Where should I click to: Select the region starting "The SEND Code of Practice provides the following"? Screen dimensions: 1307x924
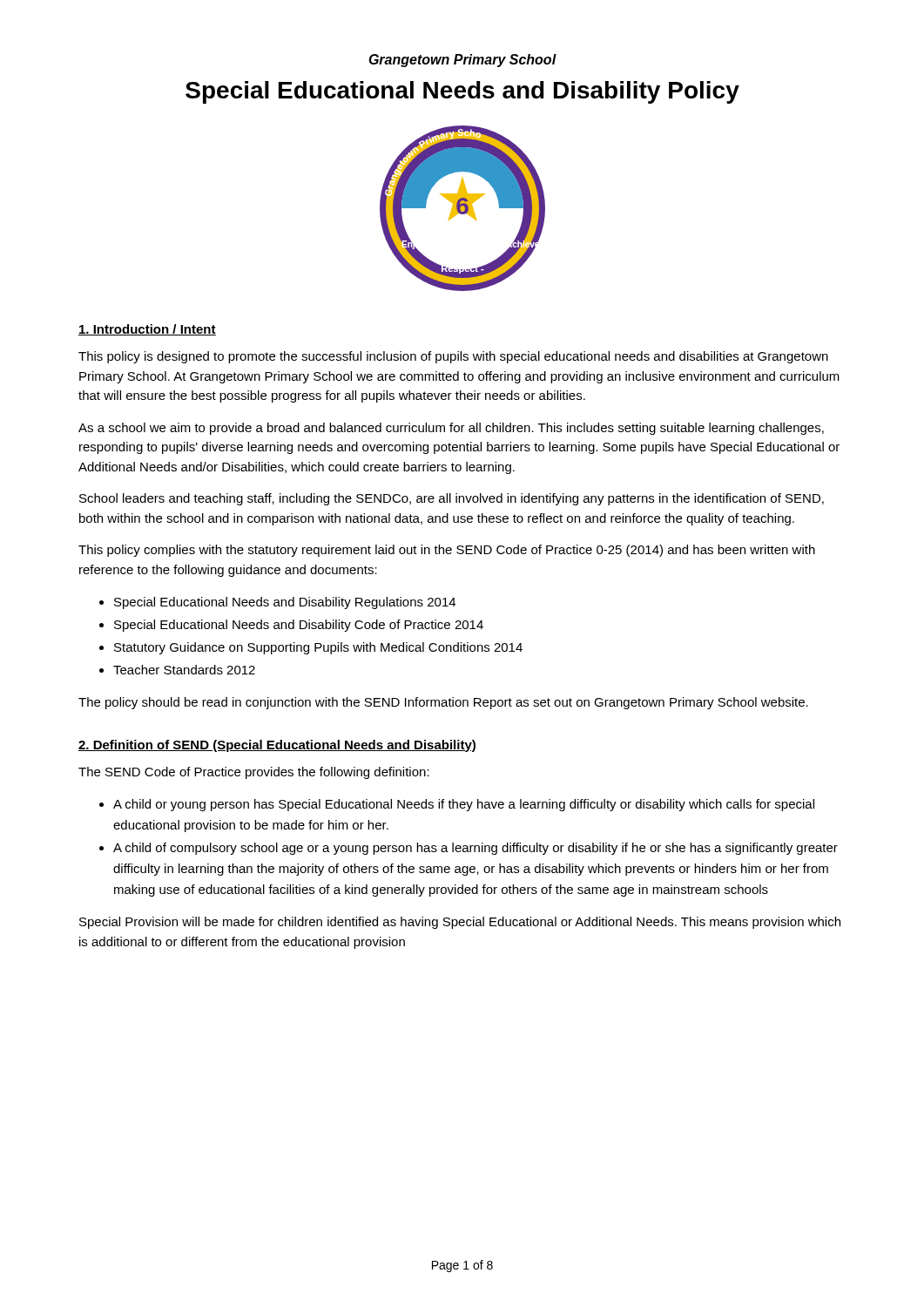pyautogui.click(x=254, y=771)
